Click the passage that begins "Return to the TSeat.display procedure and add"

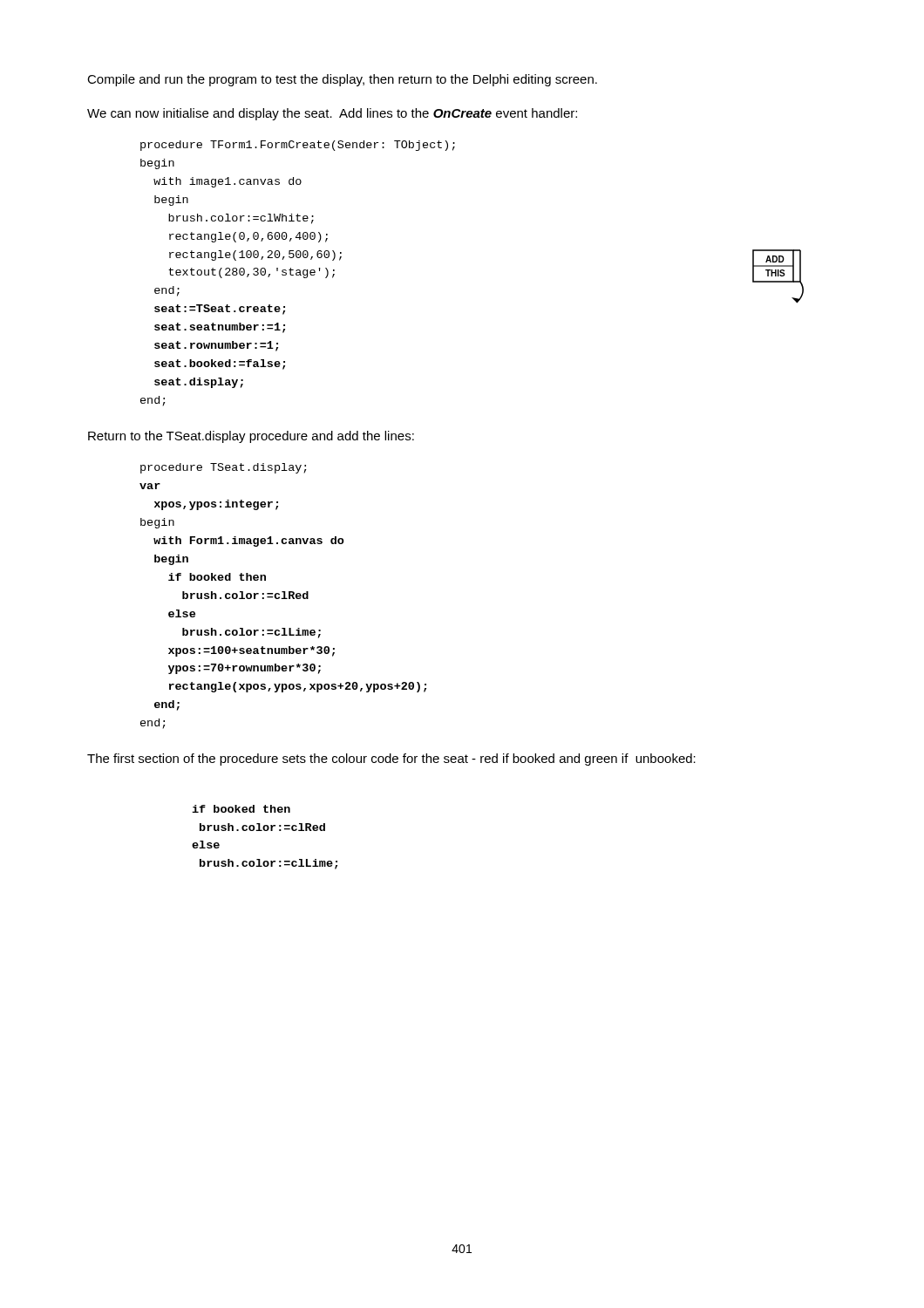pyautogui.click(x=251, y=435)
